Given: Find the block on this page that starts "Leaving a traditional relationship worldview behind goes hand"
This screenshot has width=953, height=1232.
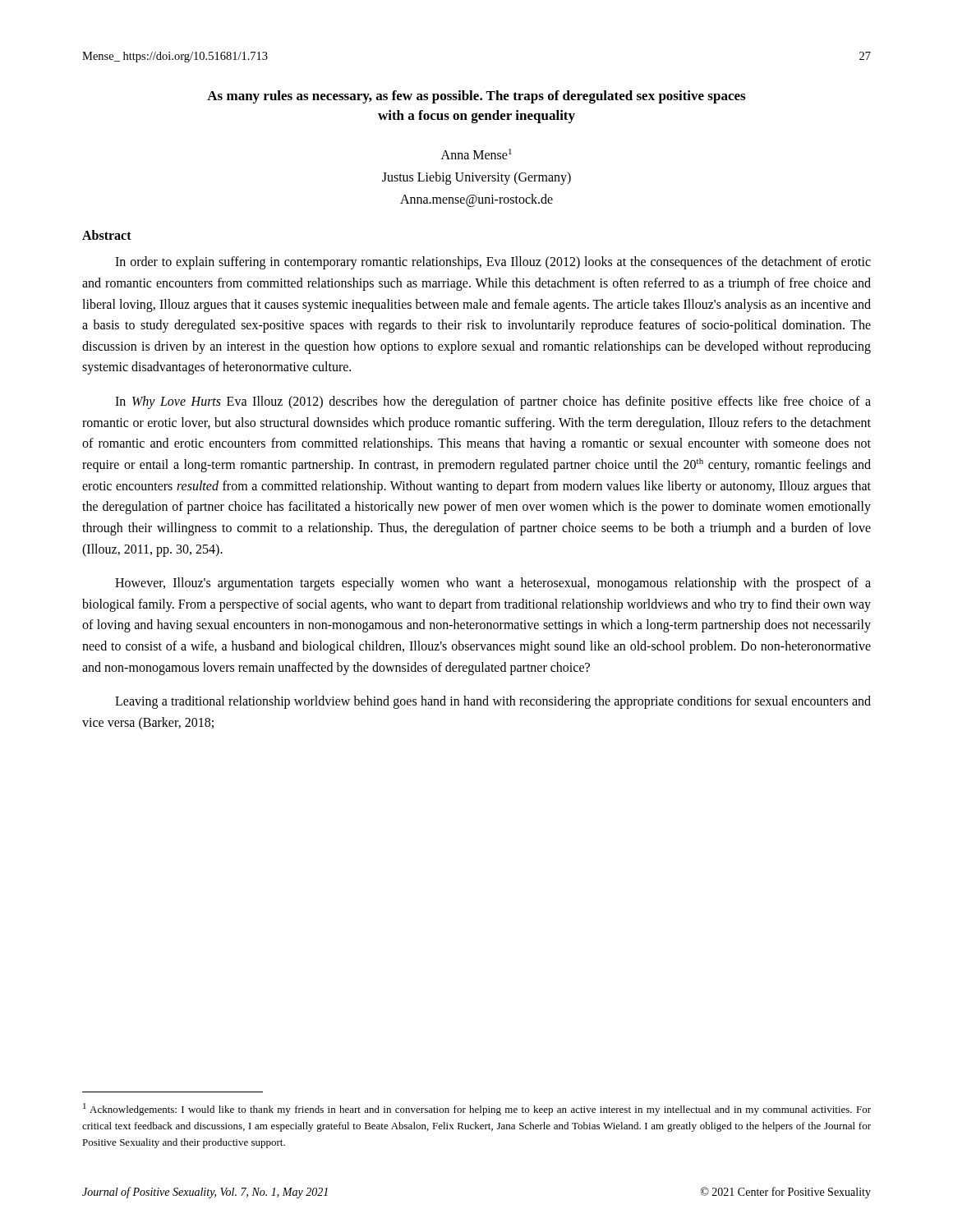Looking at the screenshot, I should click(476, 712).
